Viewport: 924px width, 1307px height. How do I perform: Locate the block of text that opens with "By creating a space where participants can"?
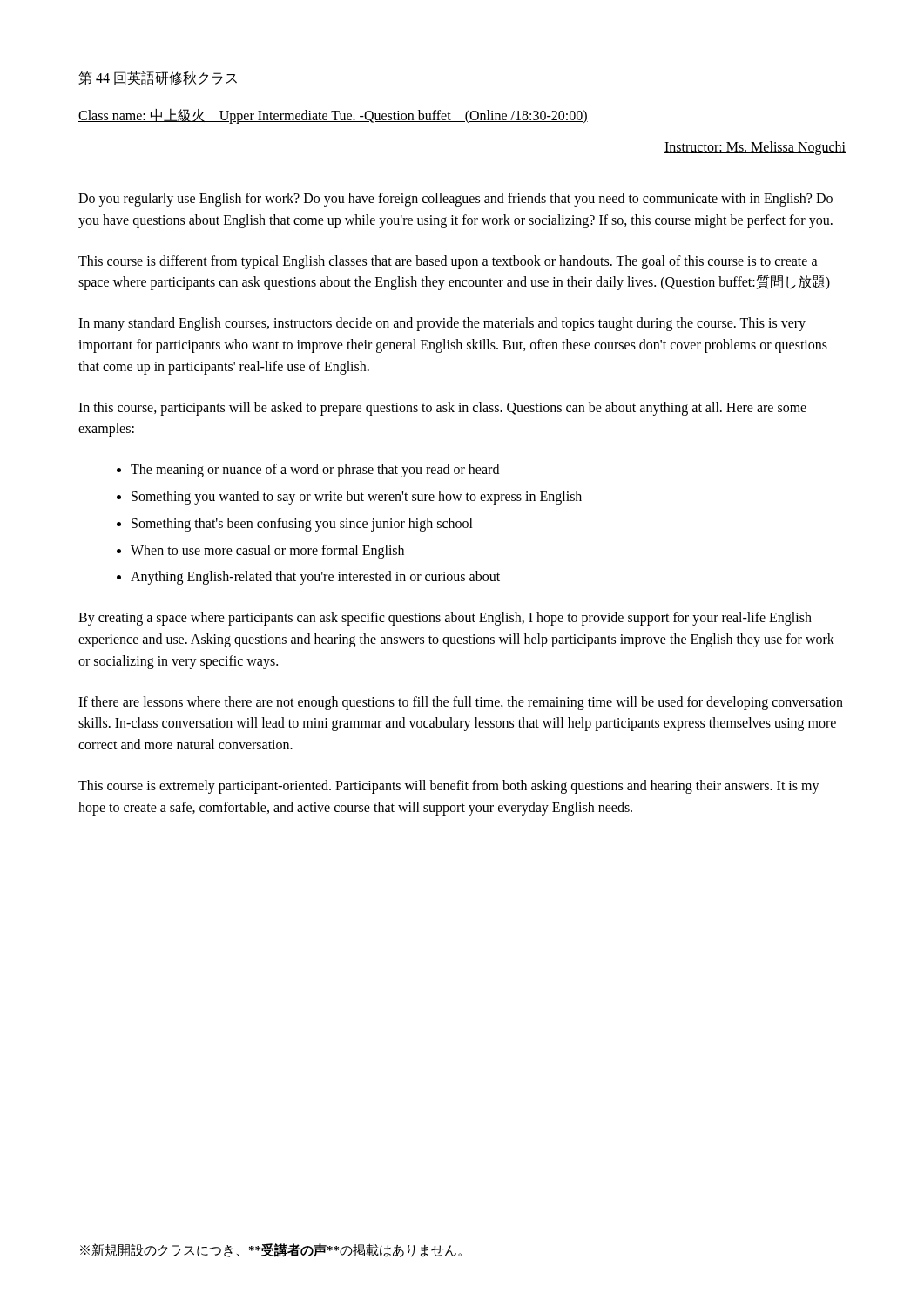click(456, 639)
